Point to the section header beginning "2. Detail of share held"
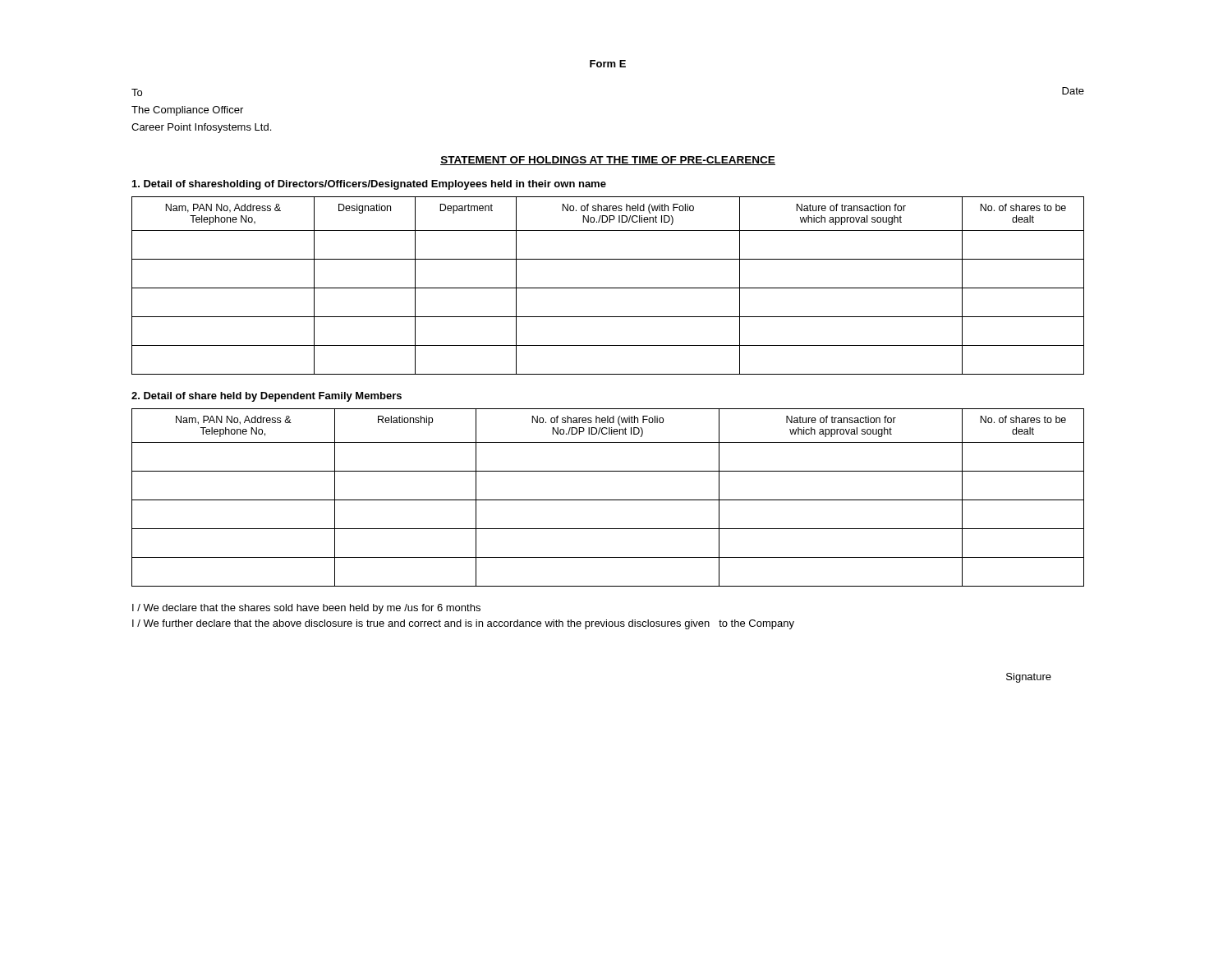The height and width of the screenshot is (953, 1232). click(267, 396)
